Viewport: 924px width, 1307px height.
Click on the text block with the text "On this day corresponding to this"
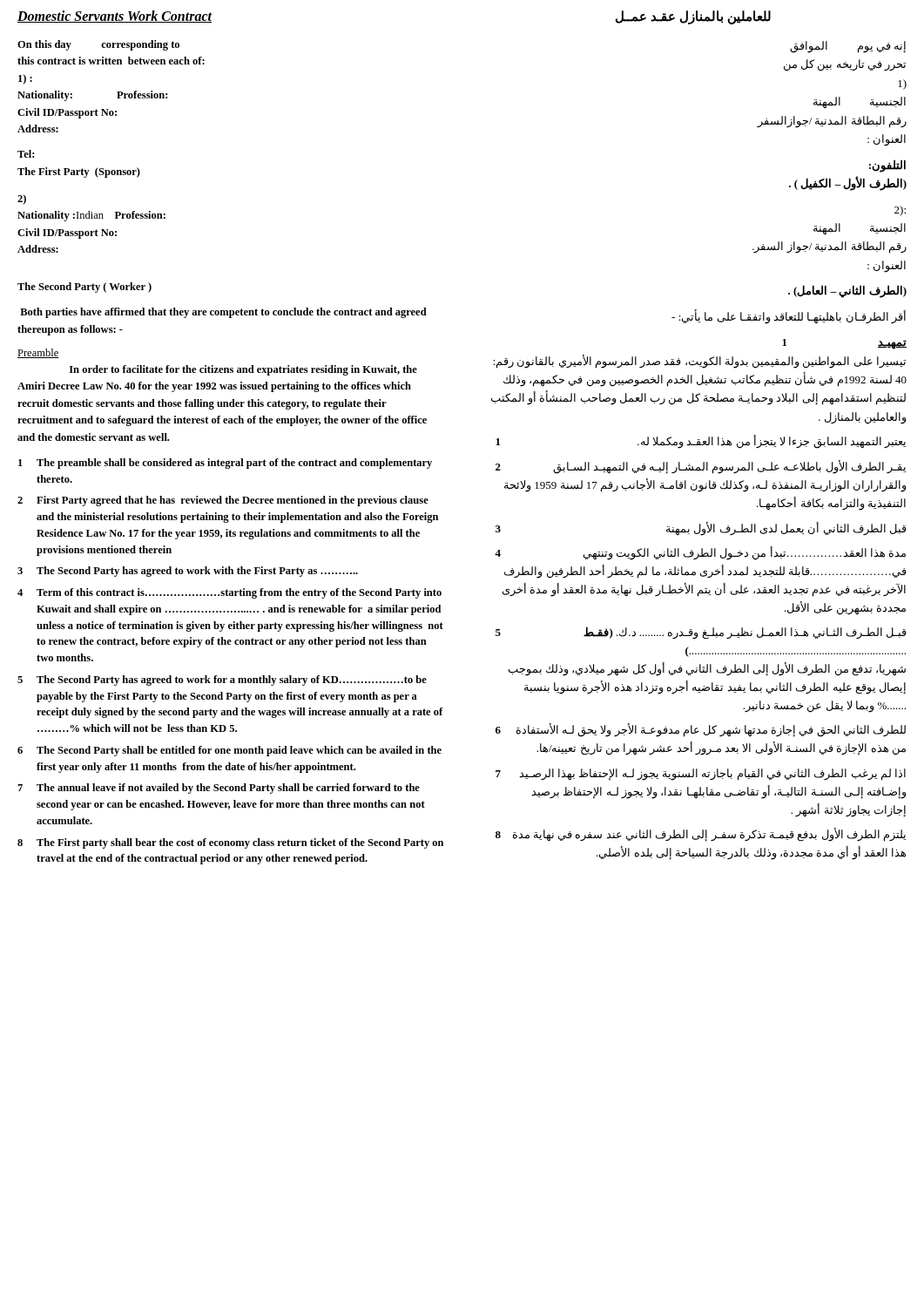point(111,87)
